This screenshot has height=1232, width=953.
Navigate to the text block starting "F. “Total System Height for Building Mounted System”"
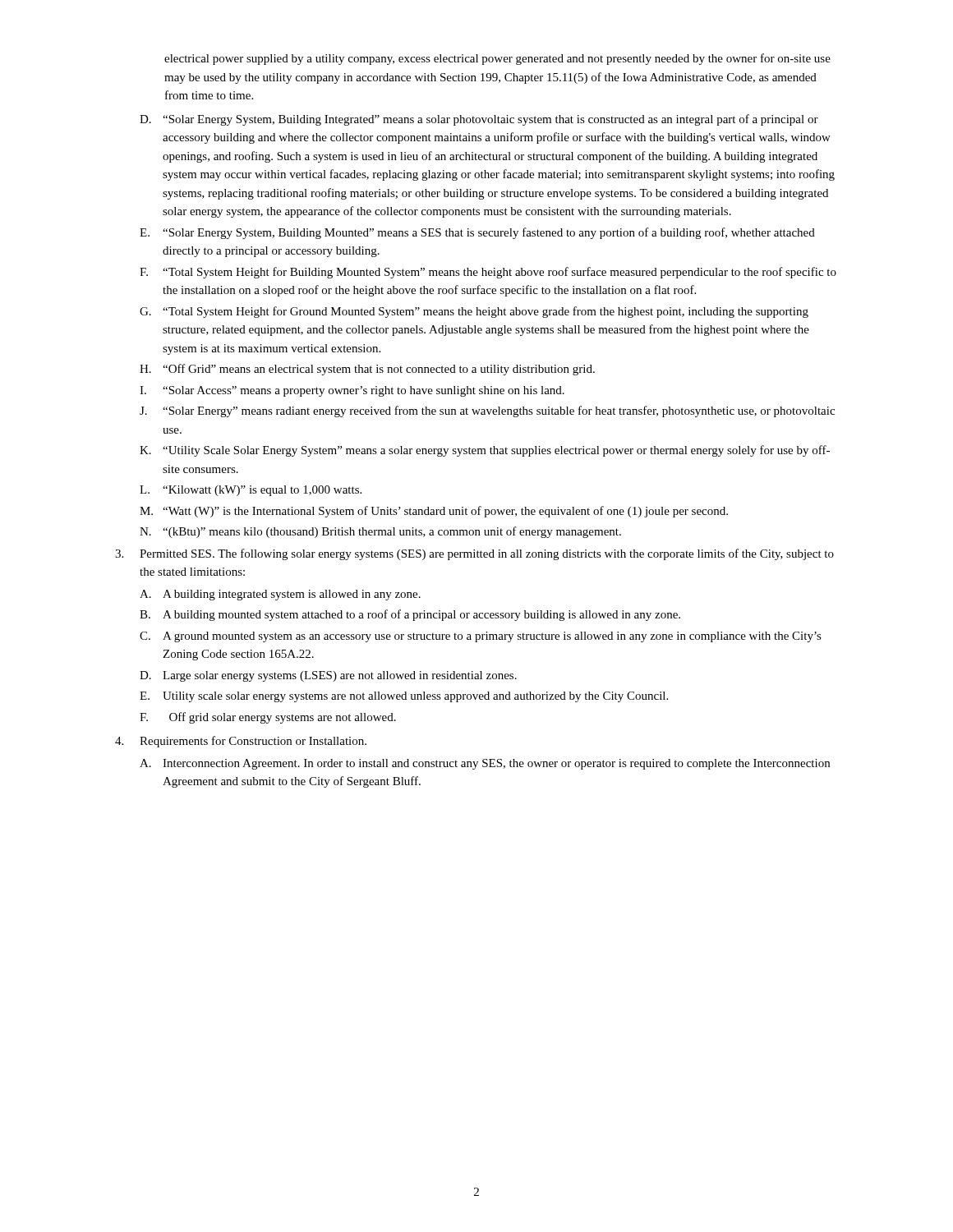489,281
